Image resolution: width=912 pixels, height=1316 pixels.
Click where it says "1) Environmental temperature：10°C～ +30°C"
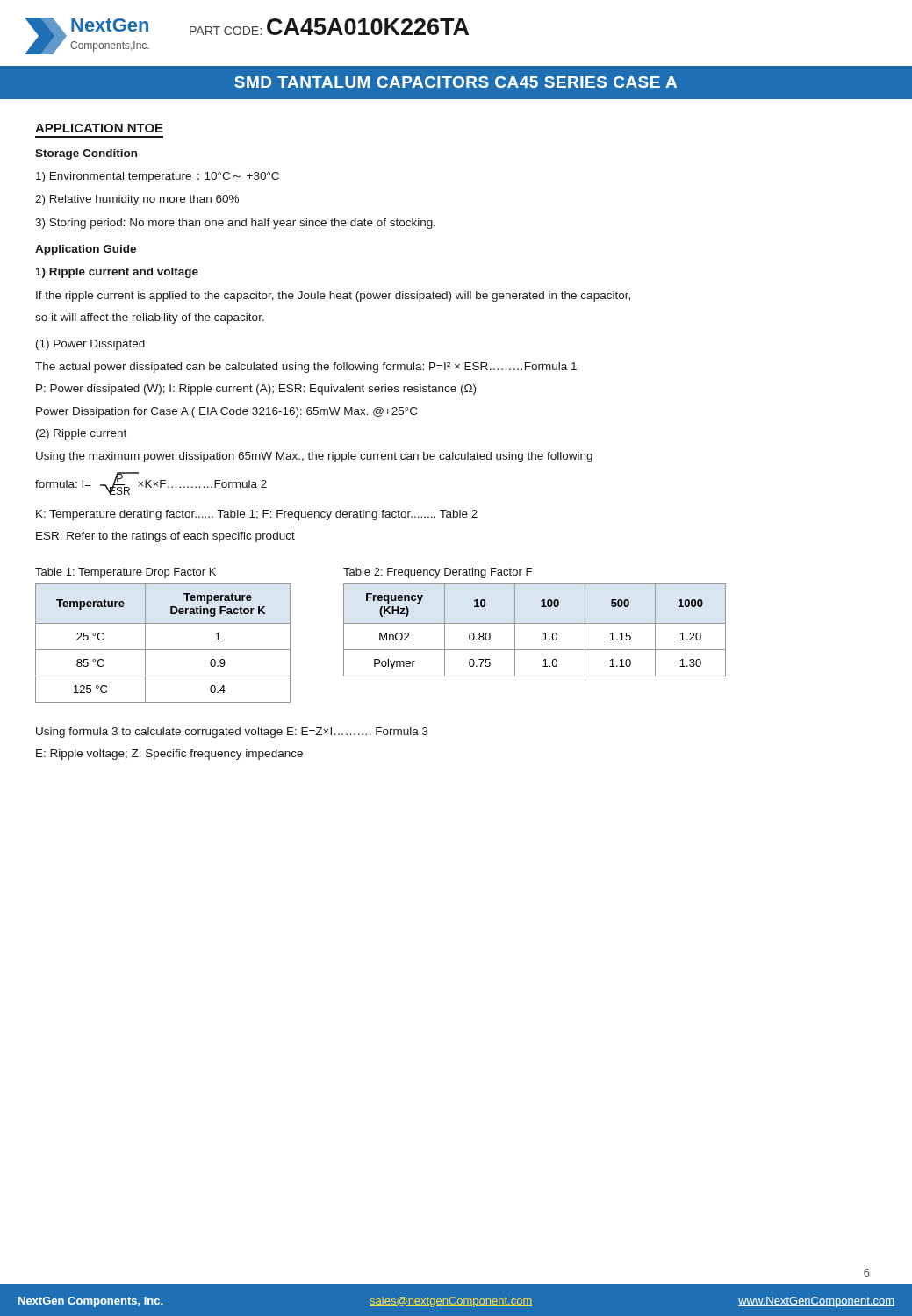point(157,176)
